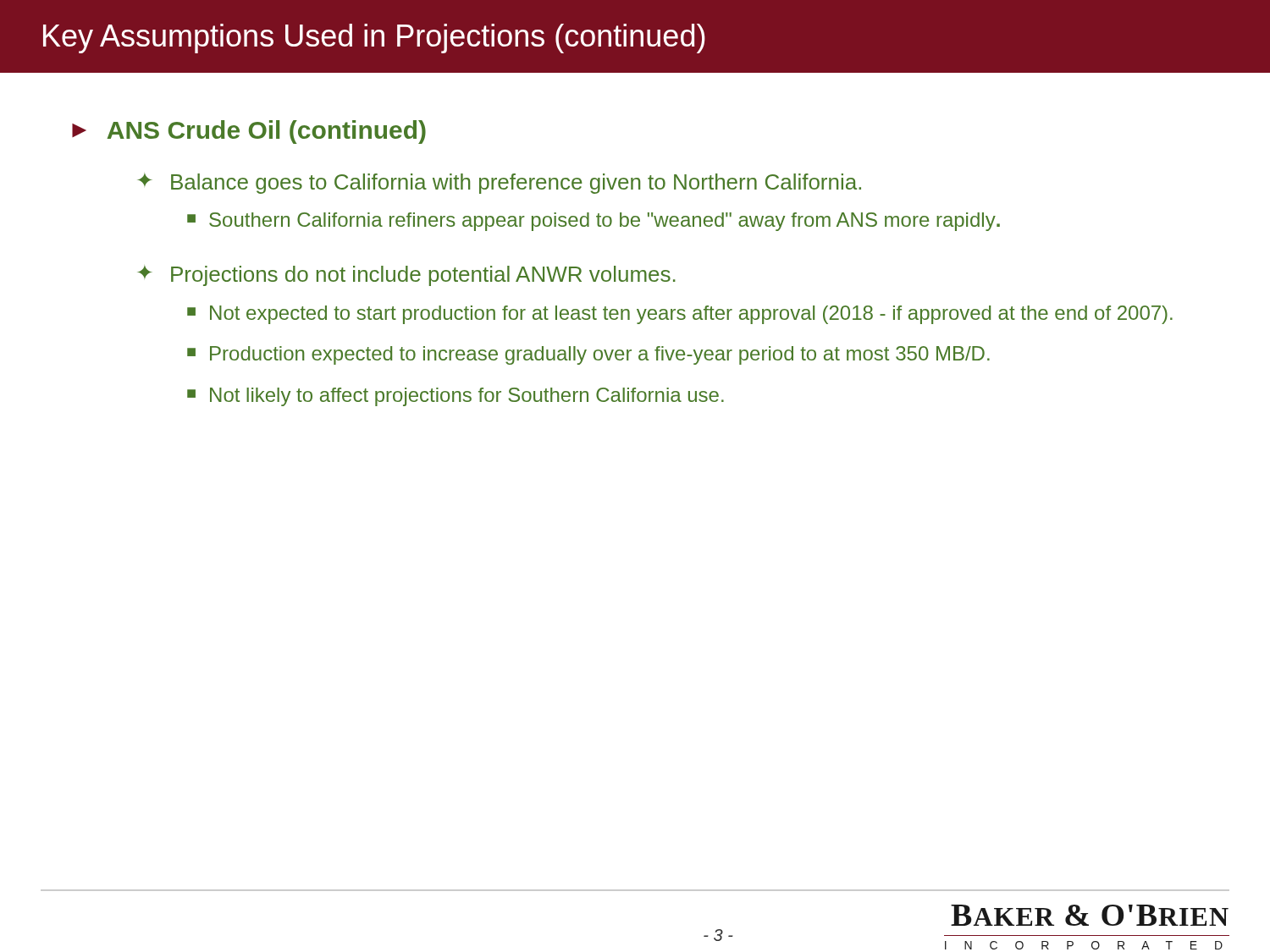Locate the text block starting "■ Production expected to increase"

589,354
